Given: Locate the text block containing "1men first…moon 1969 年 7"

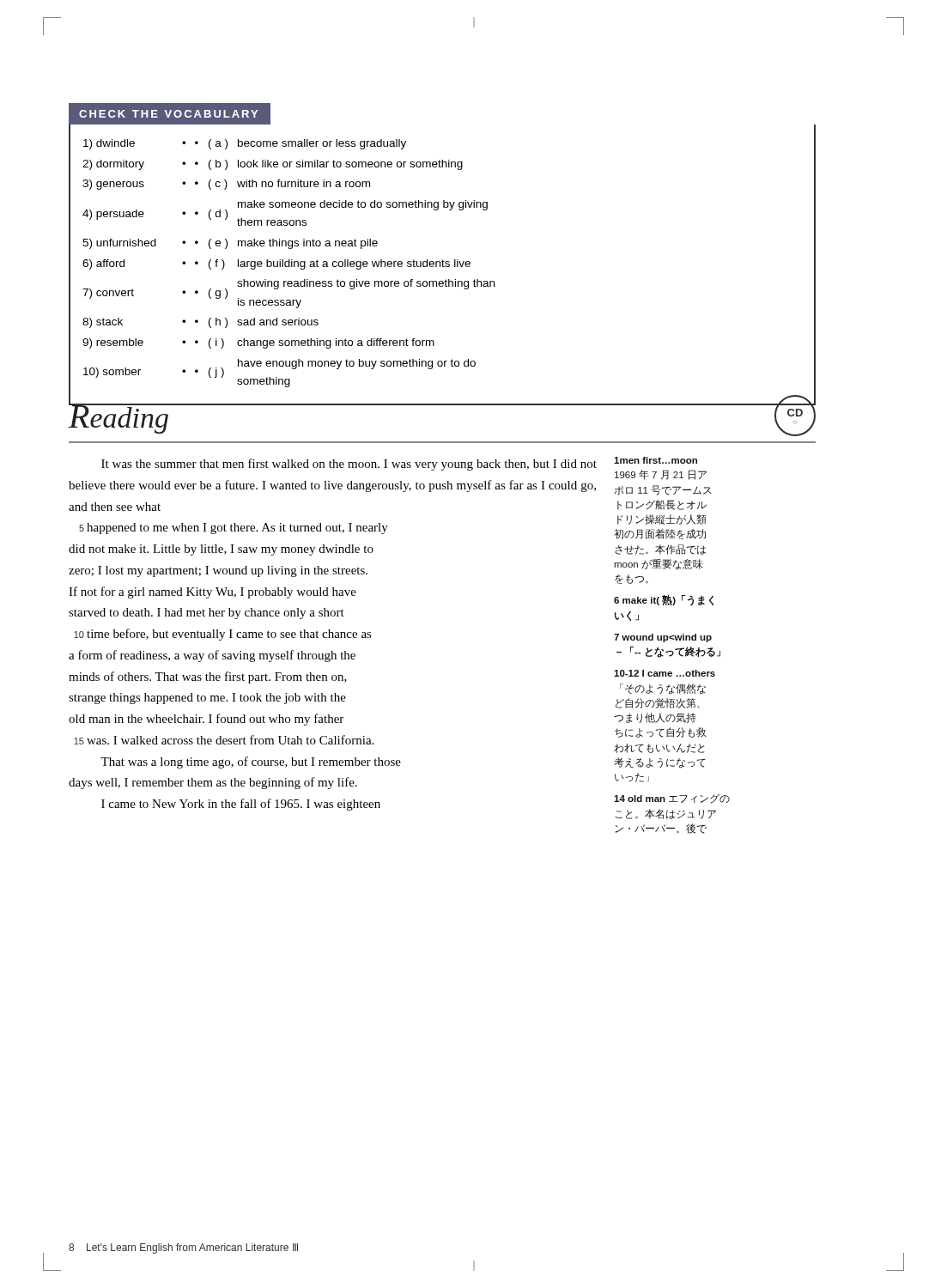Looking at the screenshot, I should [708, 645].
